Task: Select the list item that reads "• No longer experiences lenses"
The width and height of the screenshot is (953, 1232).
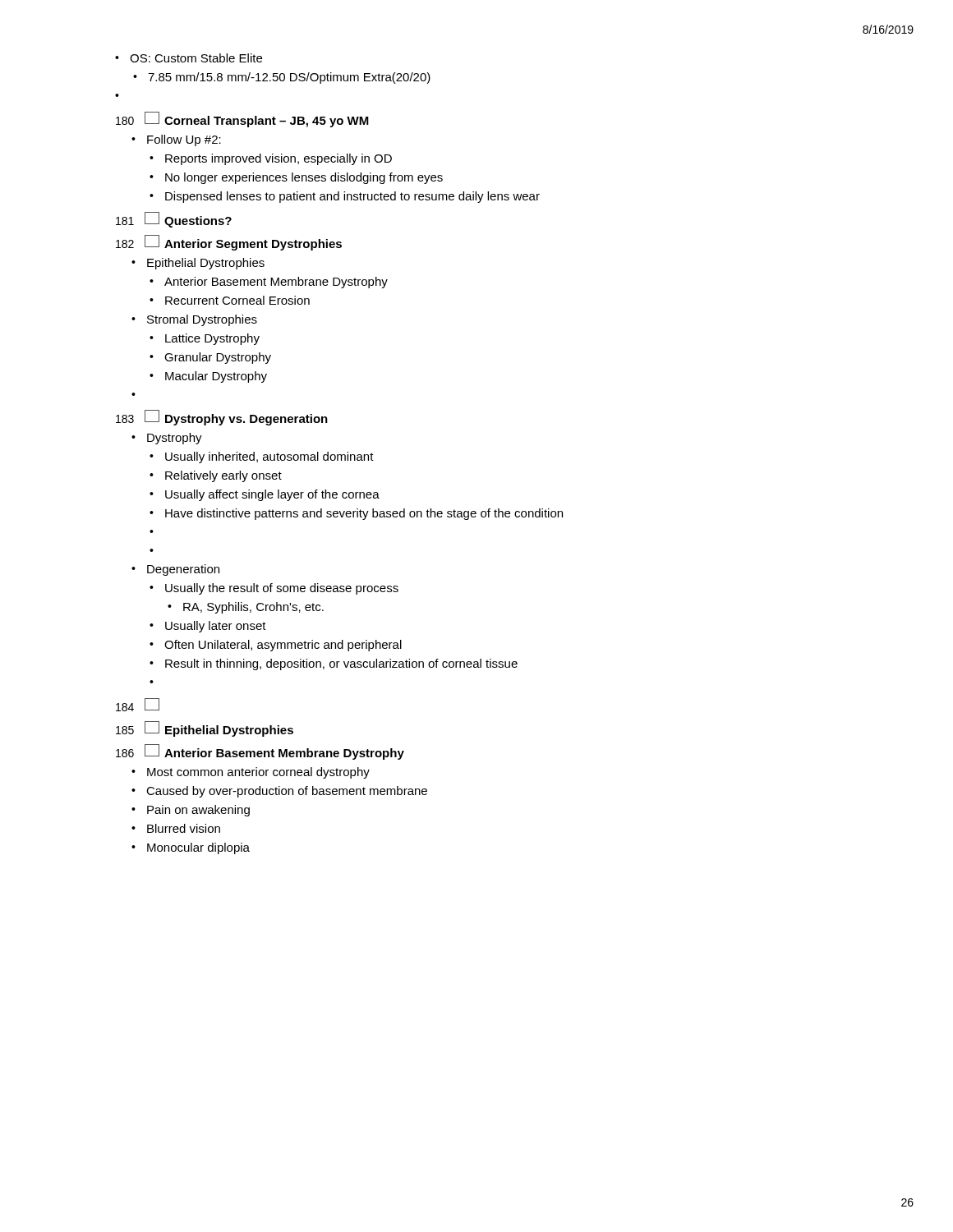Action: point(296,177)
